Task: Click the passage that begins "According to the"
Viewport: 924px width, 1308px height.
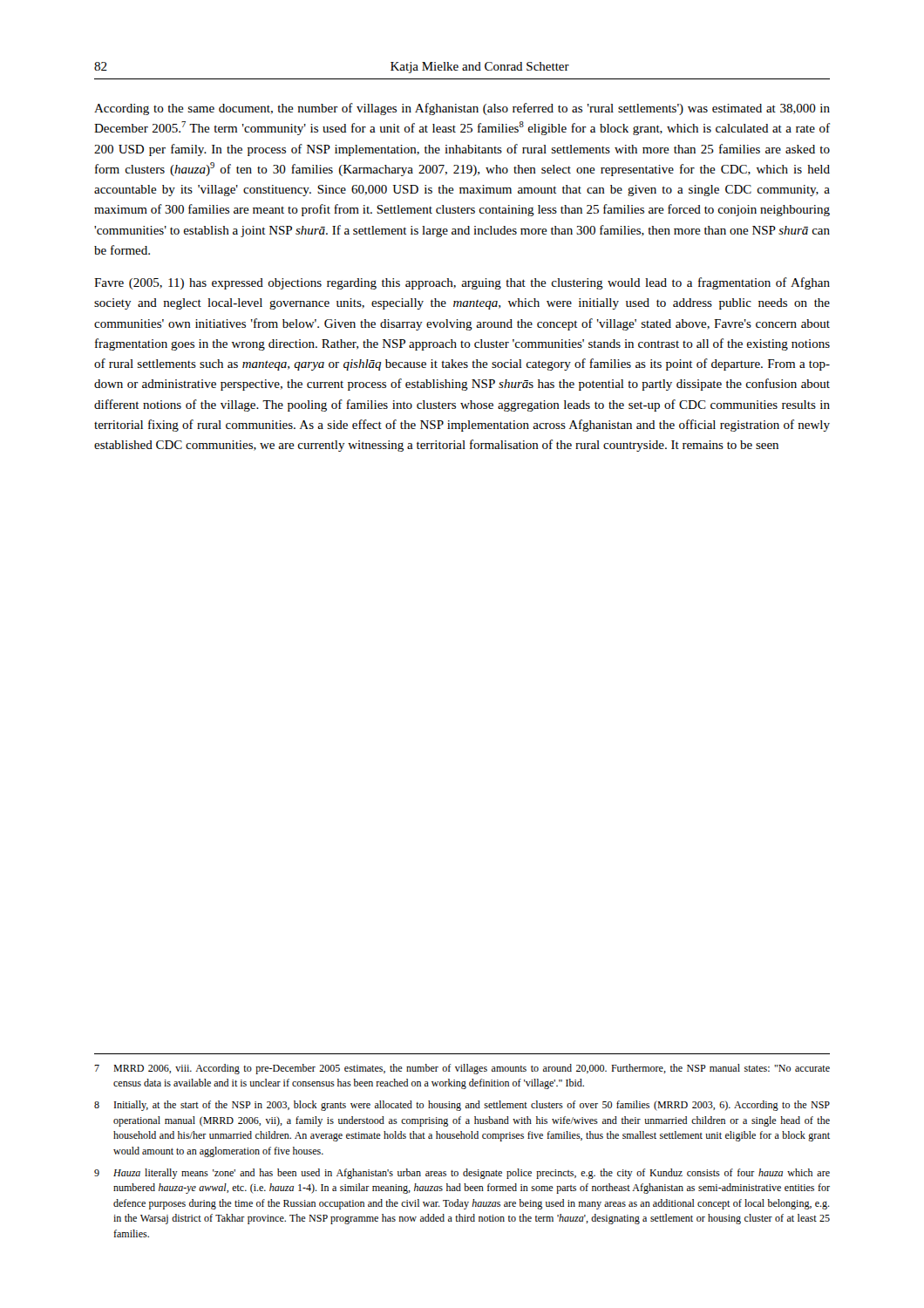Action: click(462, 277)
